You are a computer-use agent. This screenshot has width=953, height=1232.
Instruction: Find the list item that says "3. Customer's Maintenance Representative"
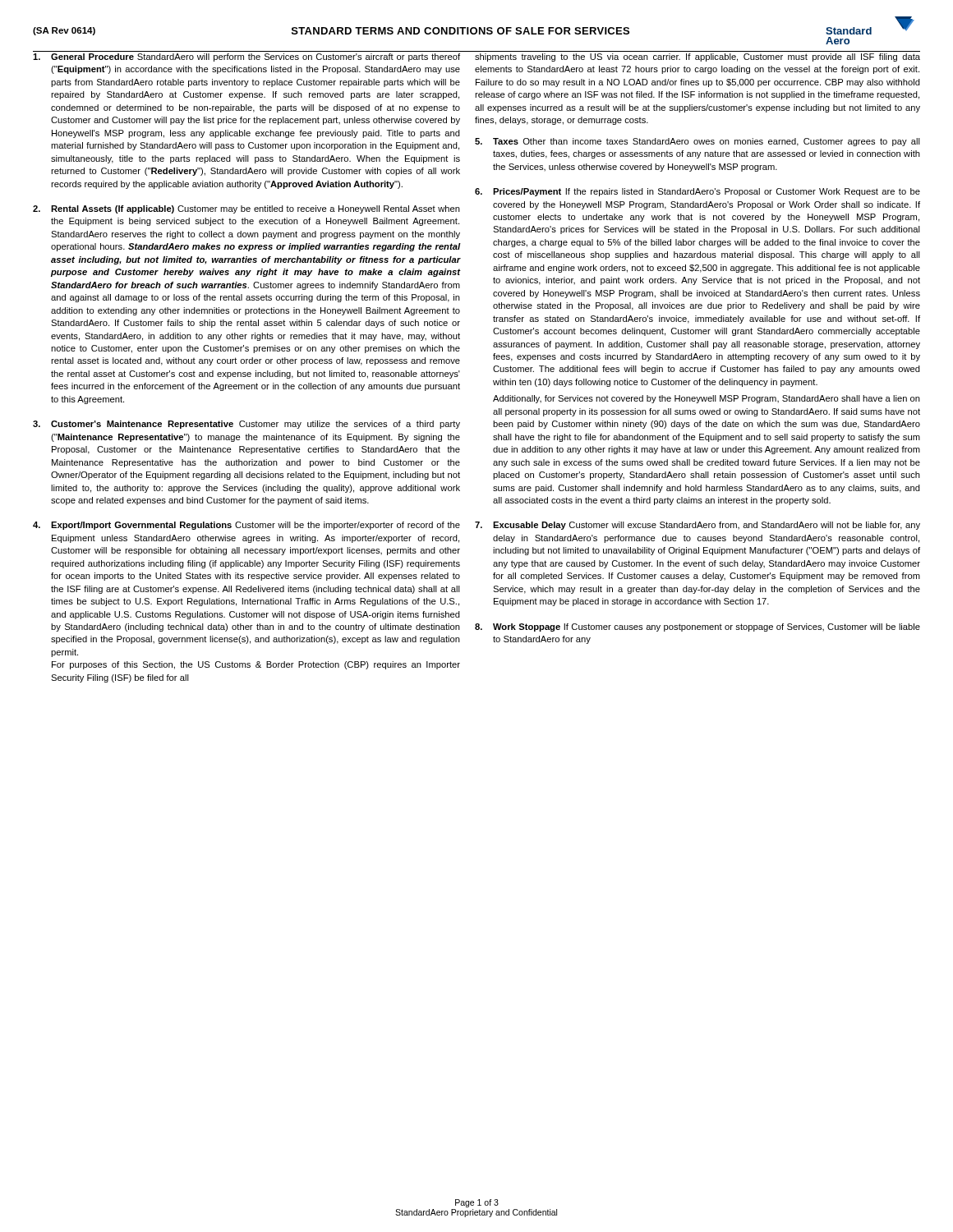[246, 465]
